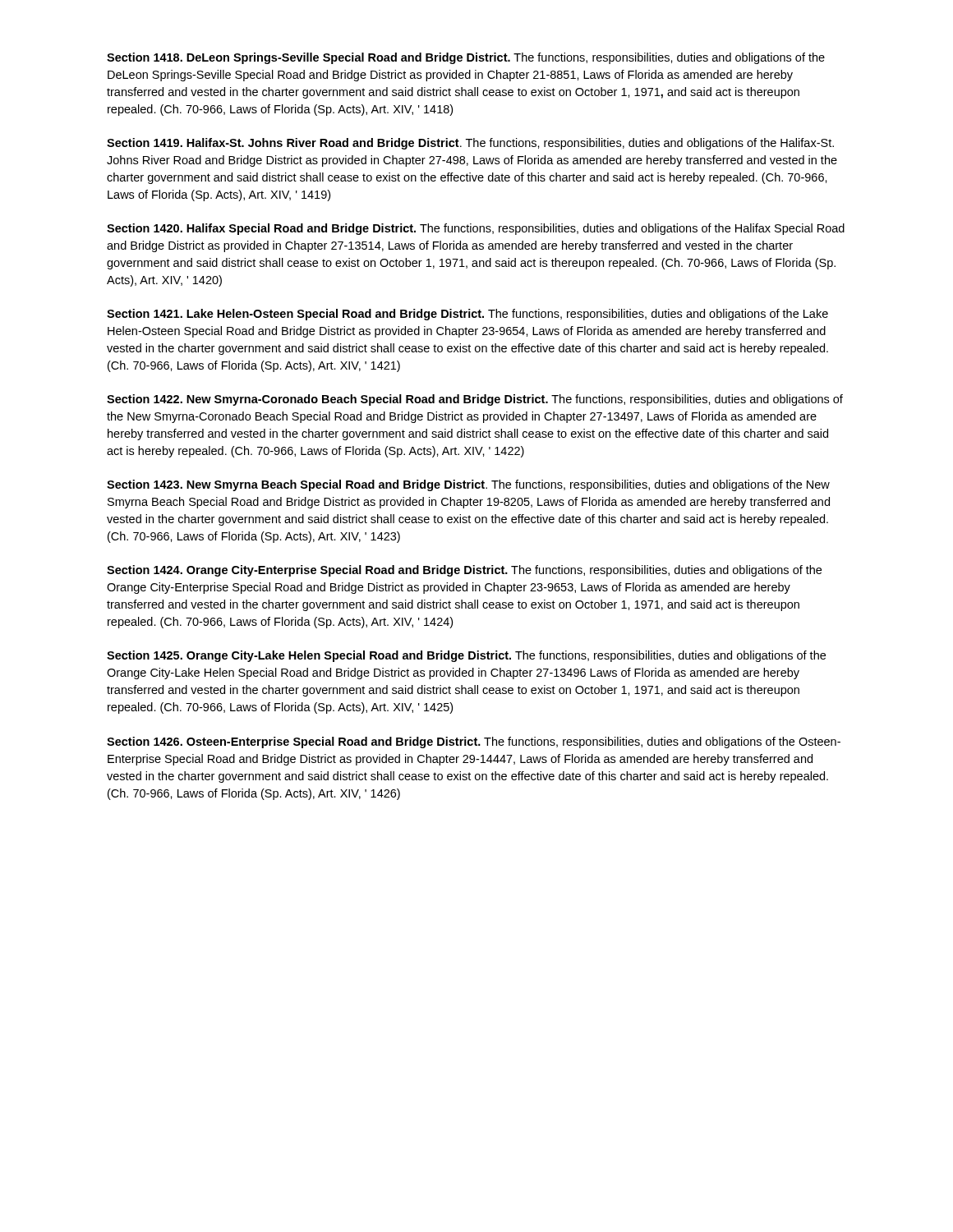
Task: Find the text block containing "Section 1418. DeLeon Springs-Seville"
Action: click(476, 84)
